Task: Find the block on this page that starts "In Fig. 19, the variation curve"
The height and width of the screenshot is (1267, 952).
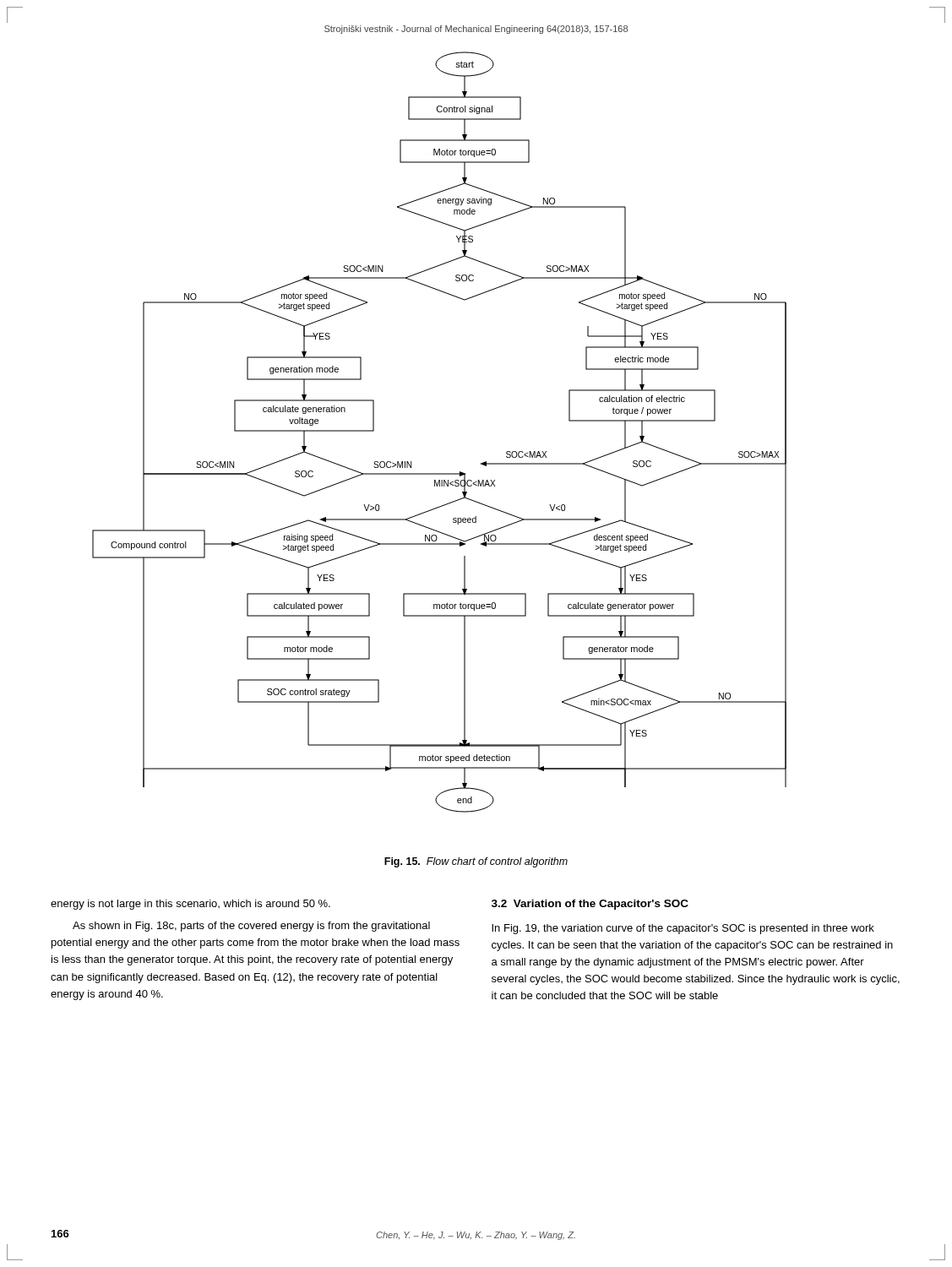Action: tap(696, 962)
